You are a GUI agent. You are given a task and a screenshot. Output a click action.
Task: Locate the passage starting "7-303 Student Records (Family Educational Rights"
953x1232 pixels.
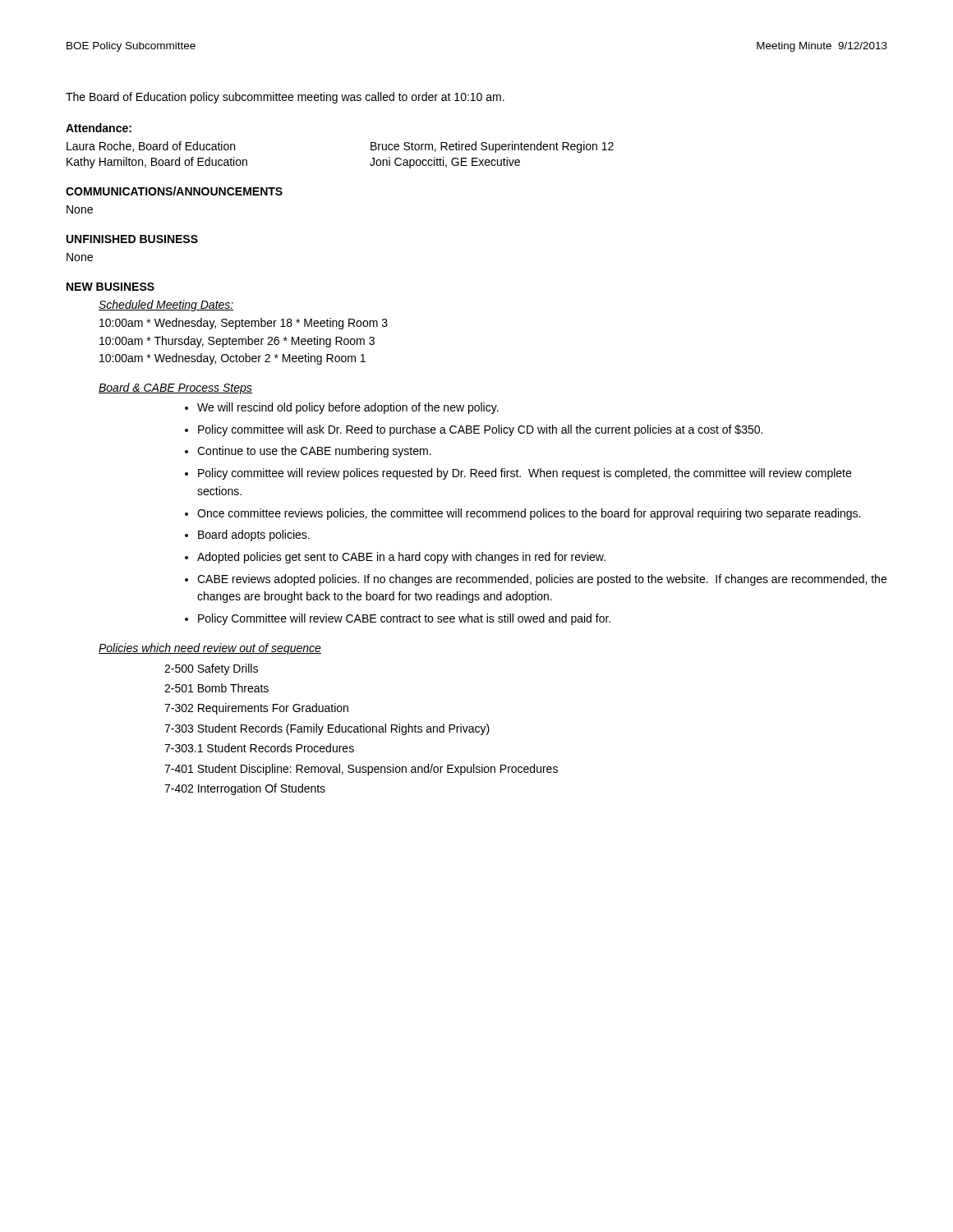[x=327, y=728]
